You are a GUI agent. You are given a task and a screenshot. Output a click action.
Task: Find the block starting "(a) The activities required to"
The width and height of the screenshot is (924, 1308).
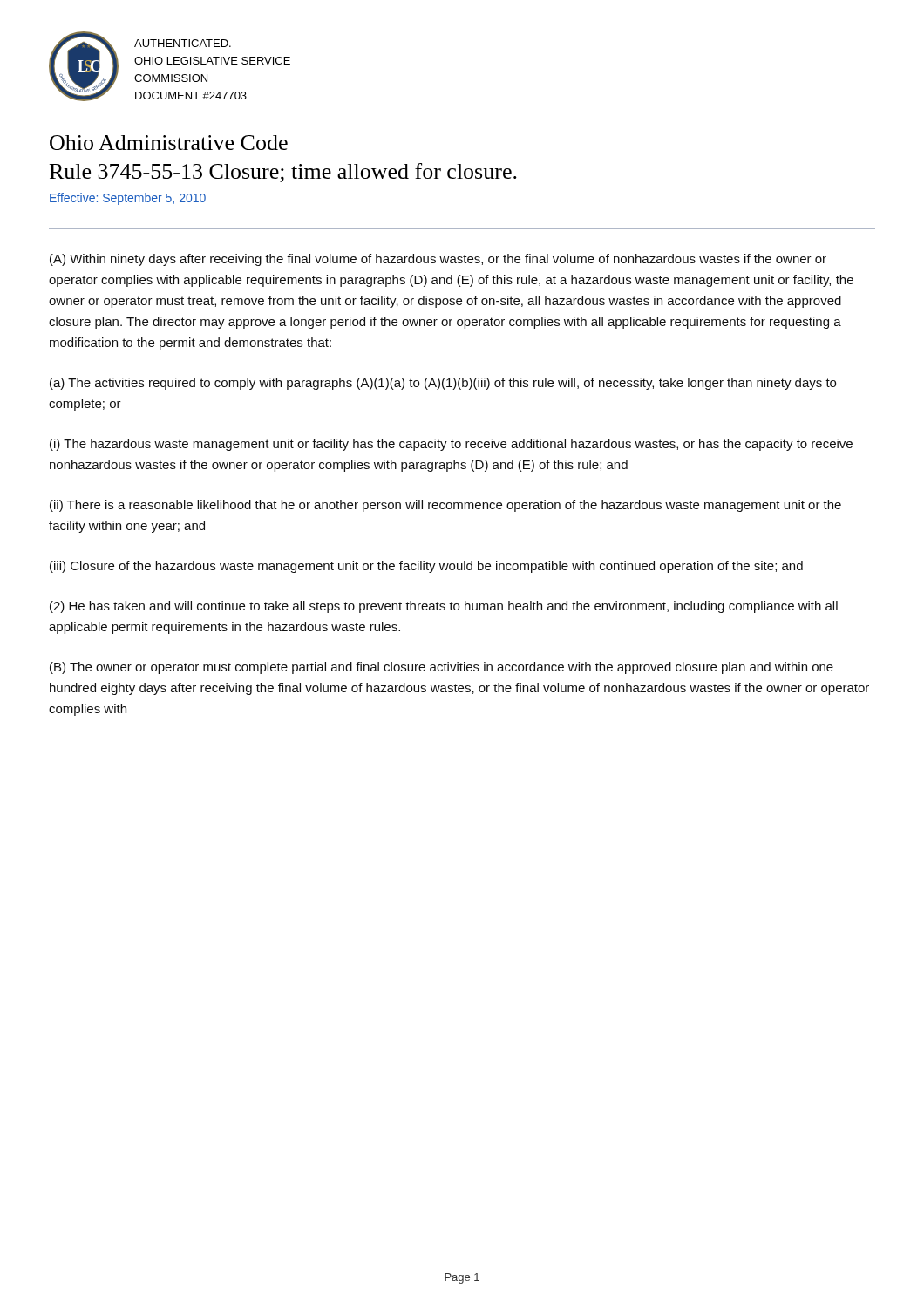443,393
